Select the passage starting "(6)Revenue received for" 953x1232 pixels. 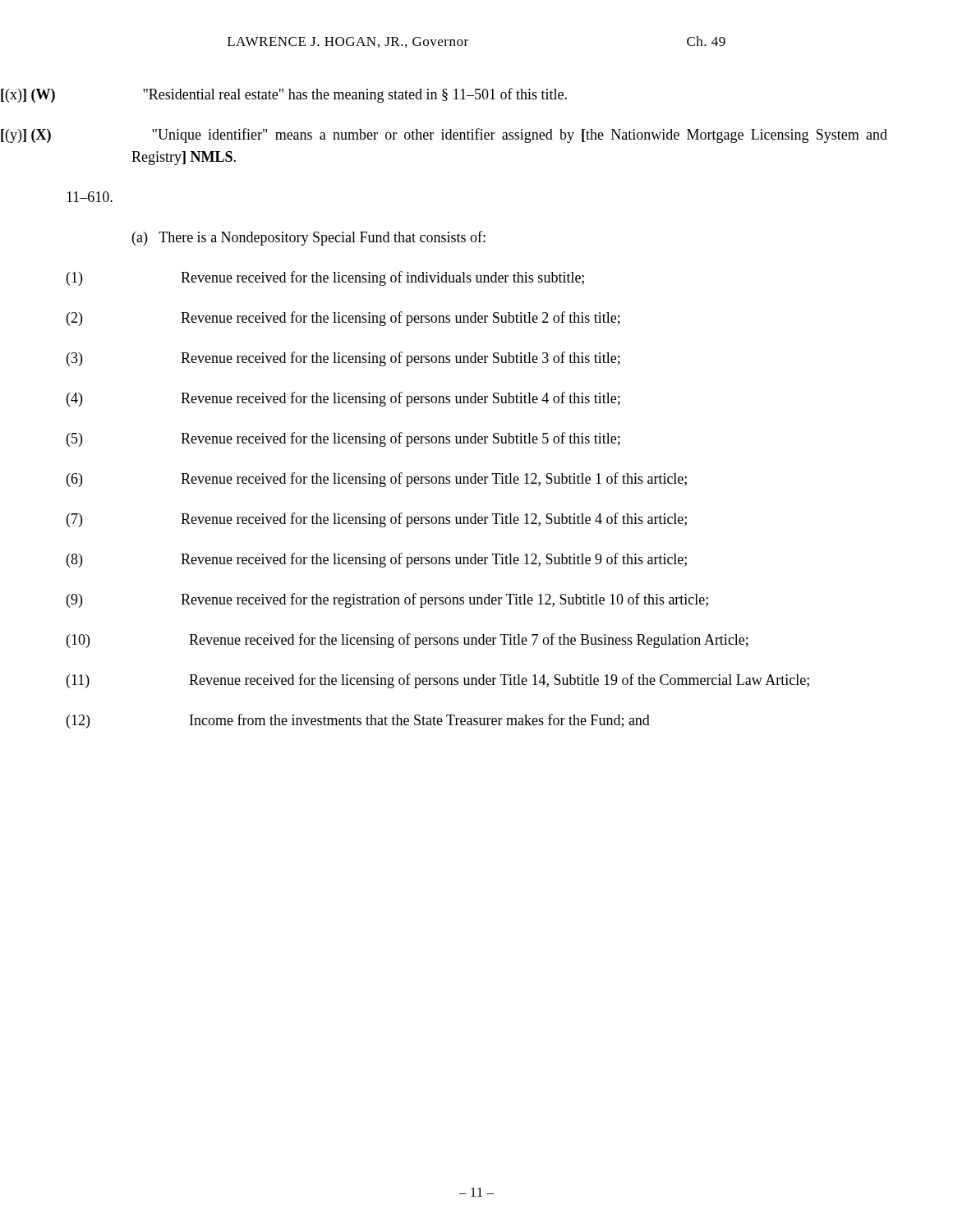point(377,479)
